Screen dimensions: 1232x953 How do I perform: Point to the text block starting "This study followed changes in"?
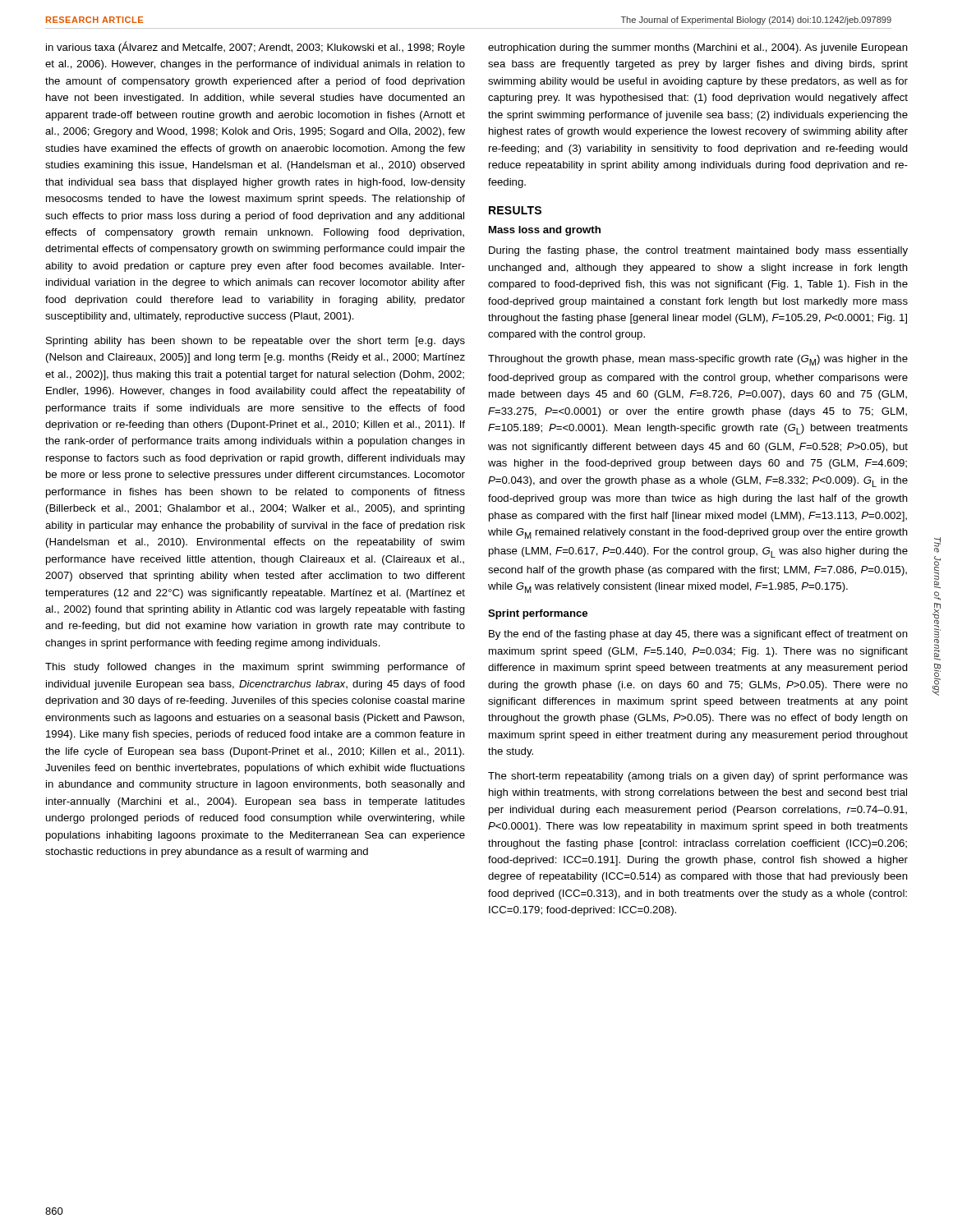pos(255,759)
